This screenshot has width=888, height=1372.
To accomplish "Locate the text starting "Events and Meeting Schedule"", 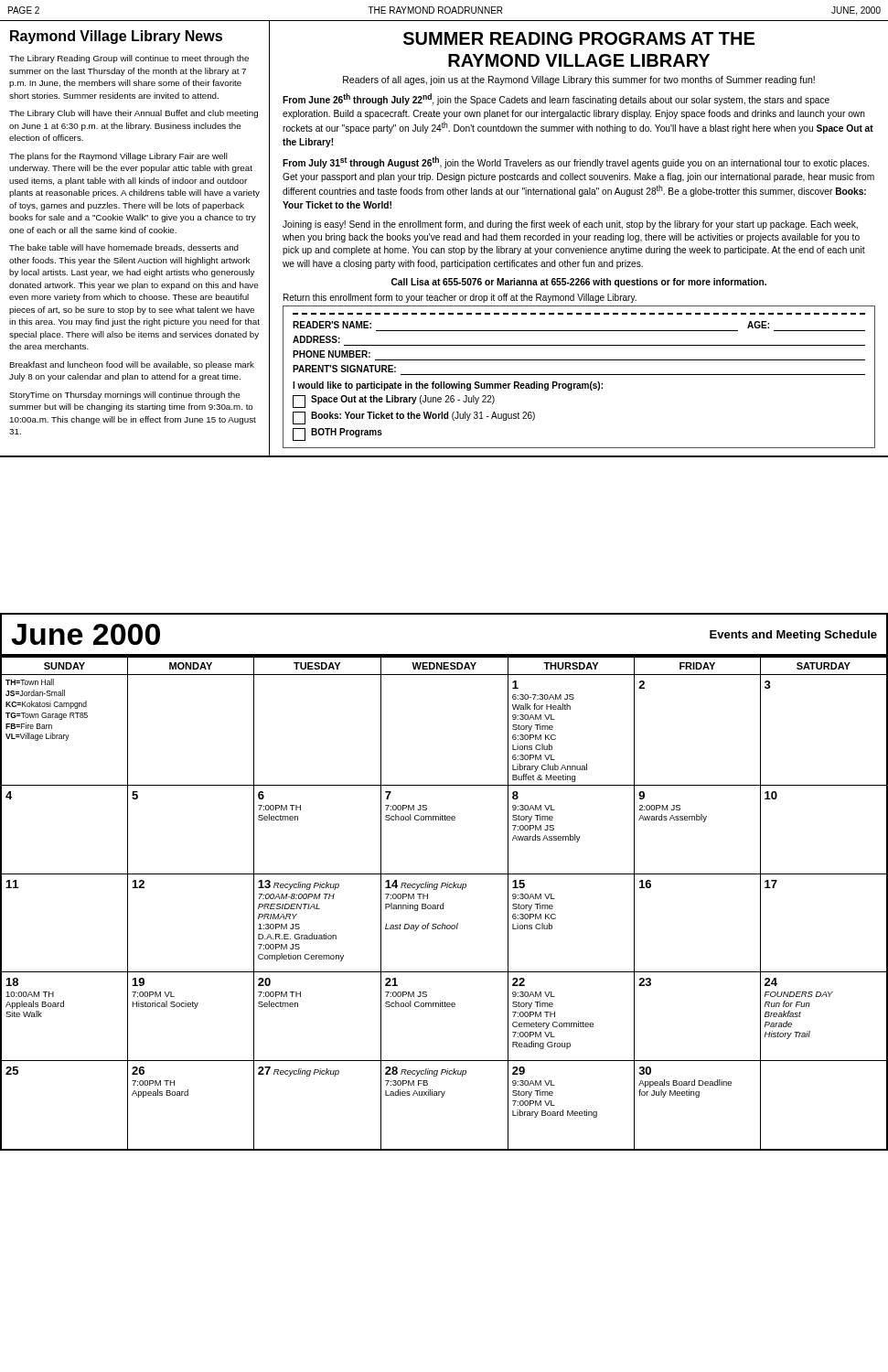I will coord(793,634).
